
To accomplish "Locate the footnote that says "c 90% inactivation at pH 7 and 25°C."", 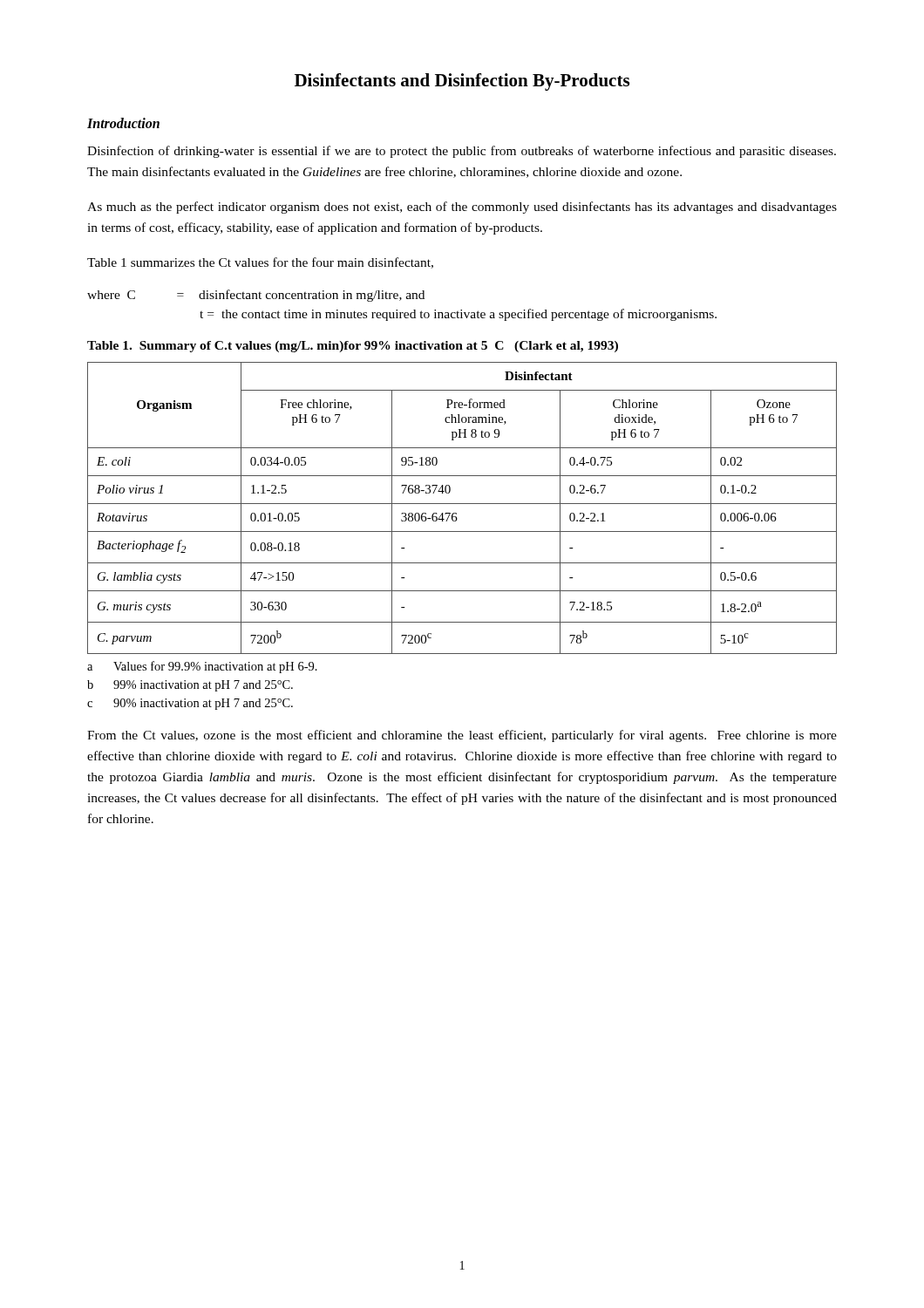I will click(190, 703).
